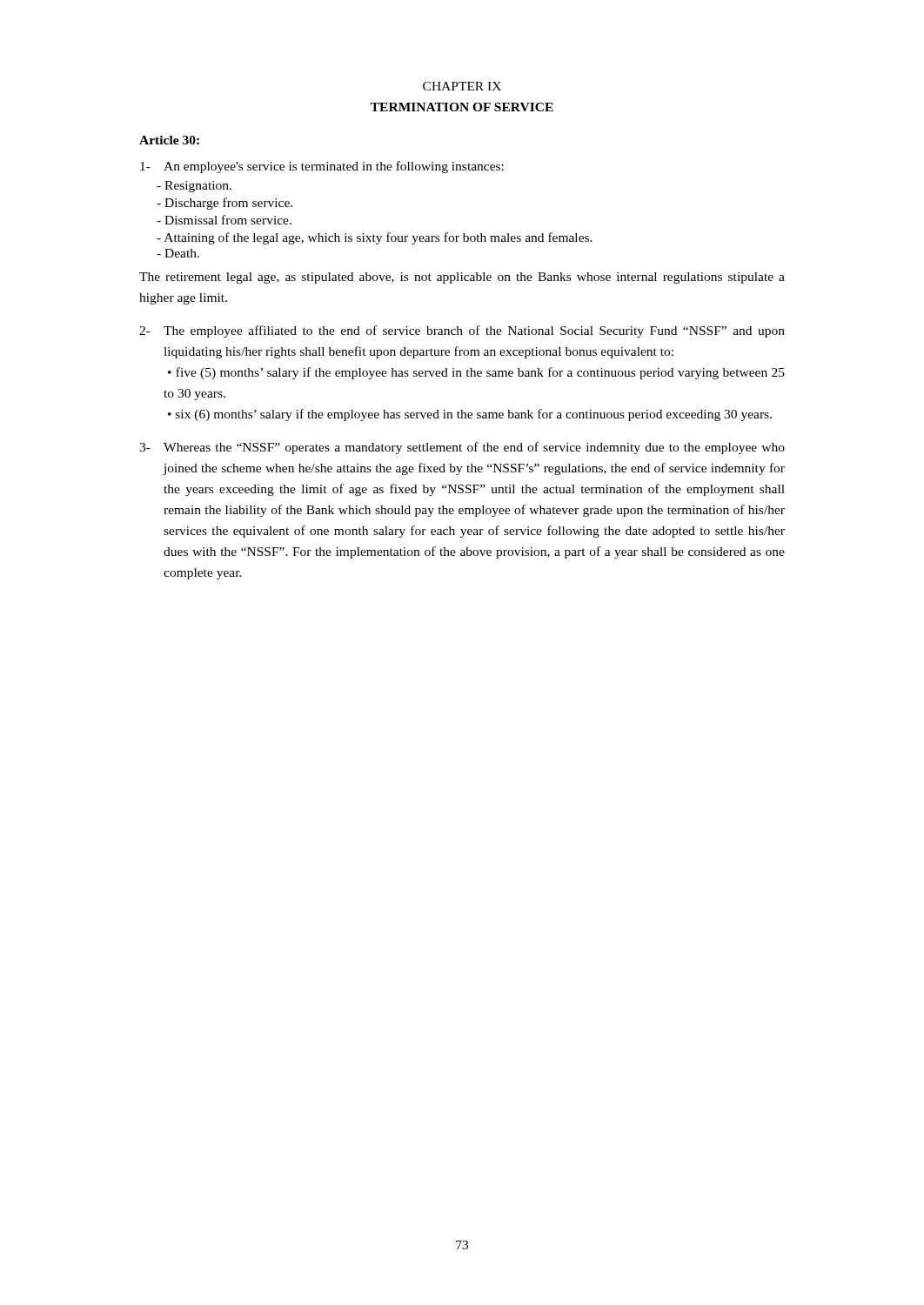
Task: Select the text block starting "2- The employee affiliated to the end of"
Action: point(462,372)
